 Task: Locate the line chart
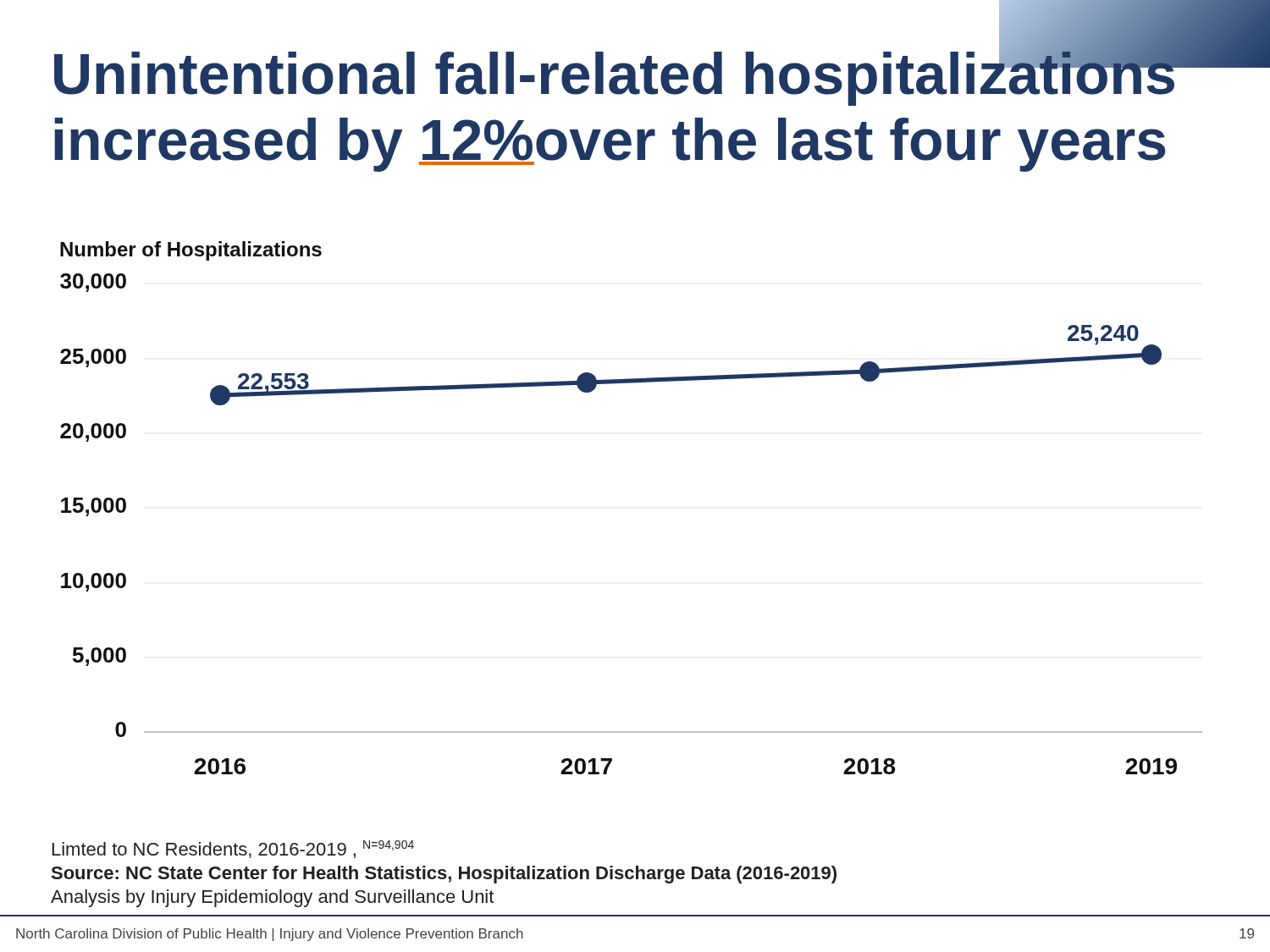point(643,537)
